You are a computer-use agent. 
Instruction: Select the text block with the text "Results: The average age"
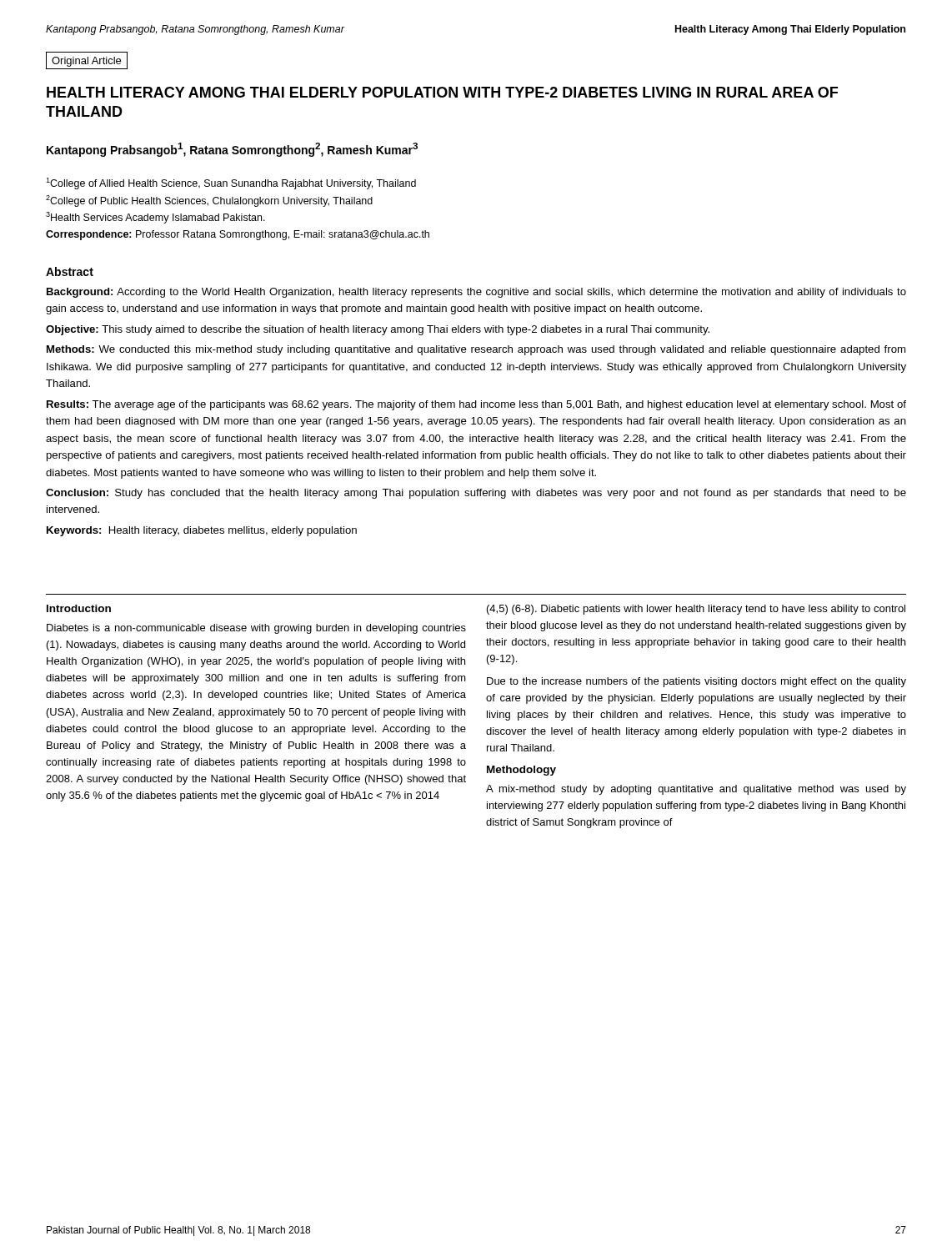click(x=476, y=438)
